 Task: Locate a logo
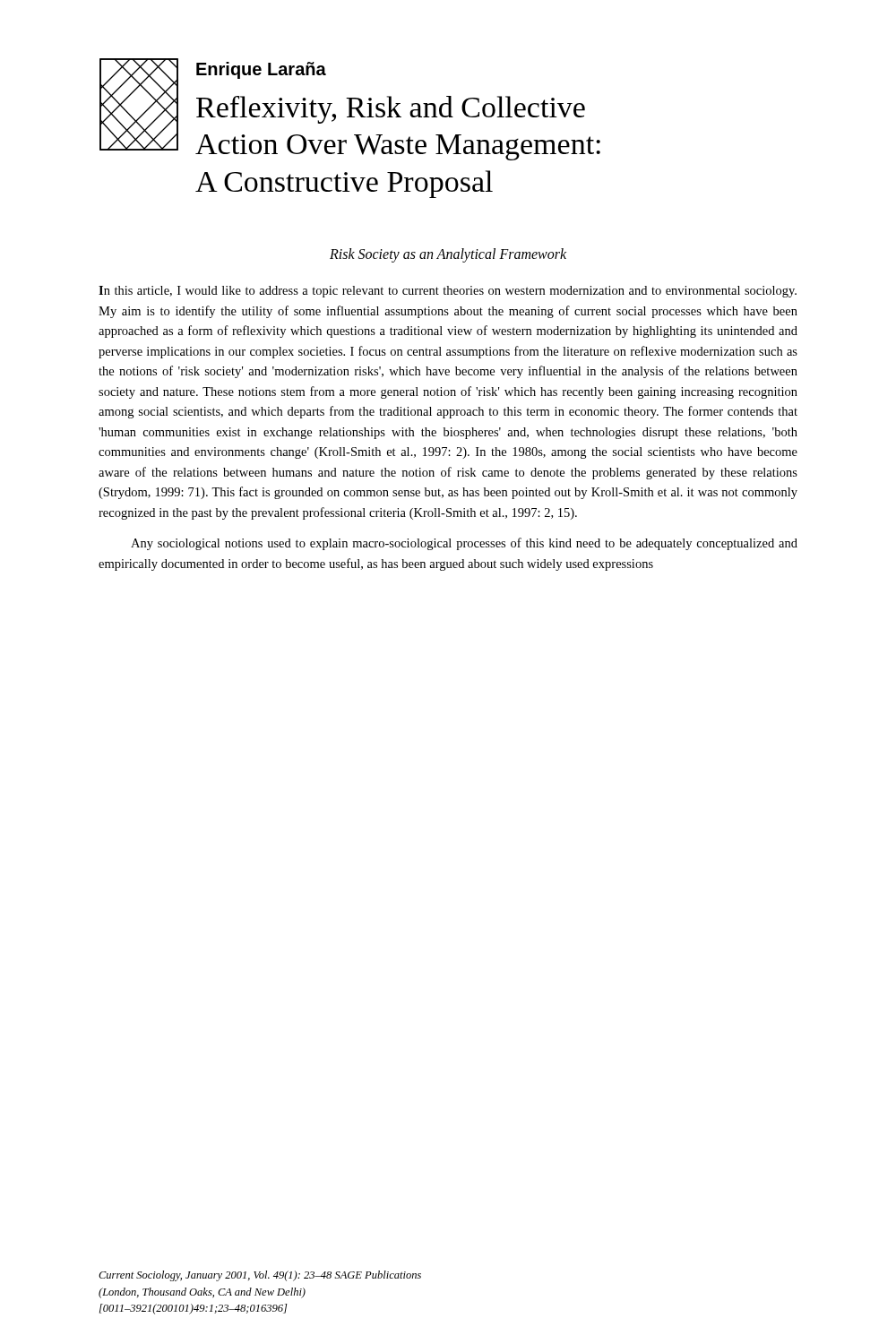click(x=139, y=106)
